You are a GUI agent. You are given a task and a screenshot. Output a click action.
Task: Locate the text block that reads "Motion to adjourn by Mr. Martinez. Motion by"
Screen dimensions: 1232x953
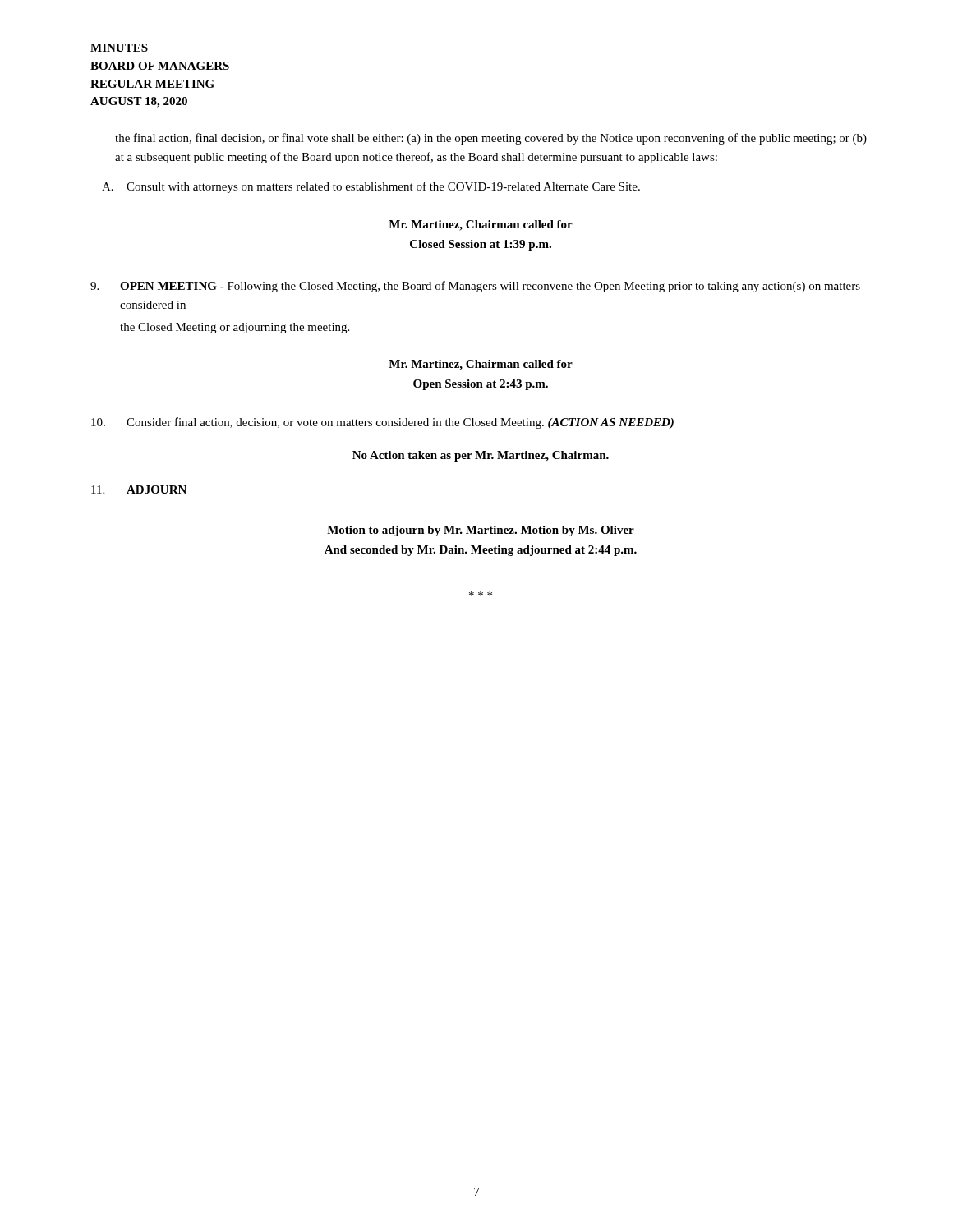pyautogui.click(x=481, y=539)
